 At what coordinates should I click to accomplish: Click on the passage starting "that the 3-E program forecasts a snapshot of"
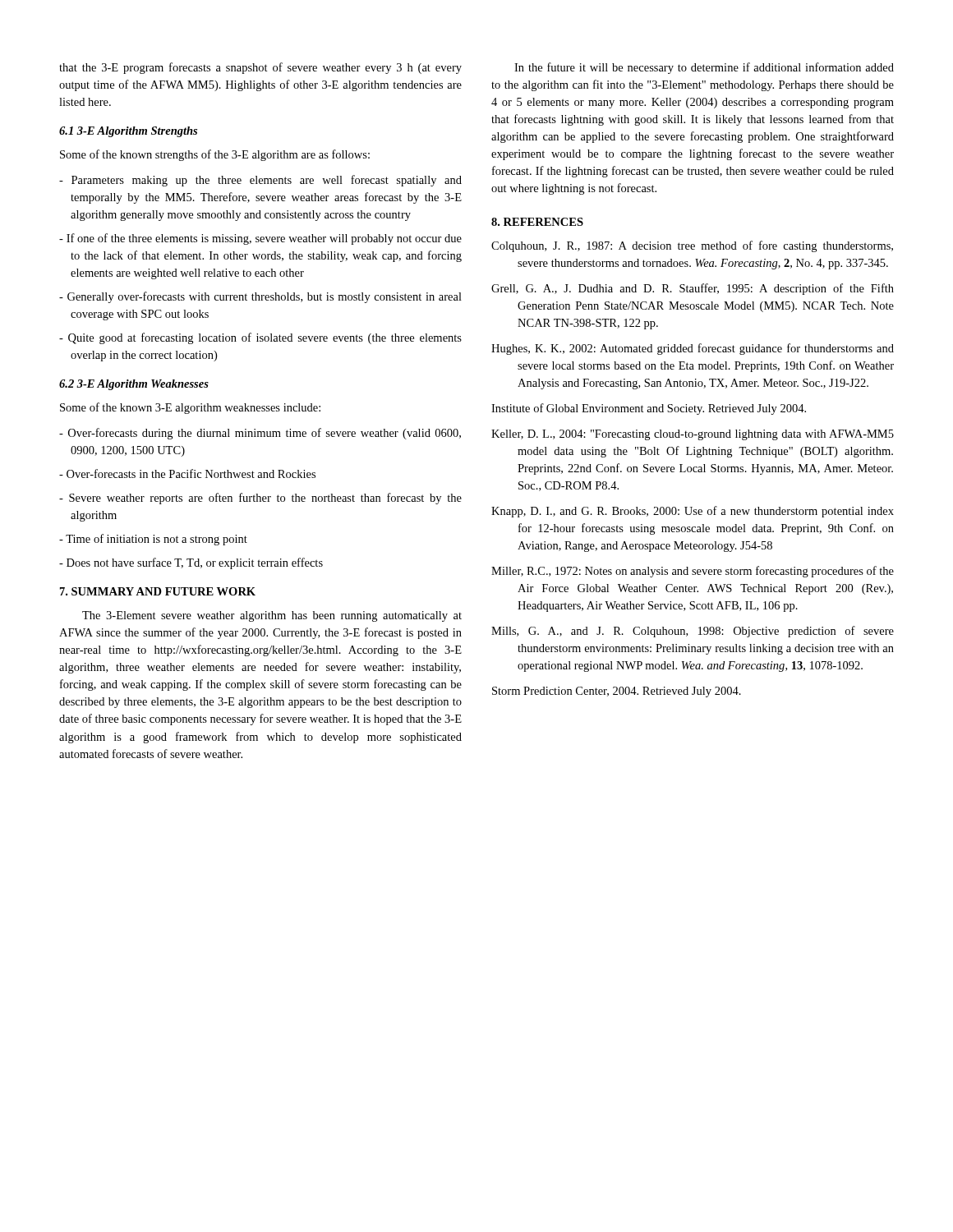[x=260, y=85]
